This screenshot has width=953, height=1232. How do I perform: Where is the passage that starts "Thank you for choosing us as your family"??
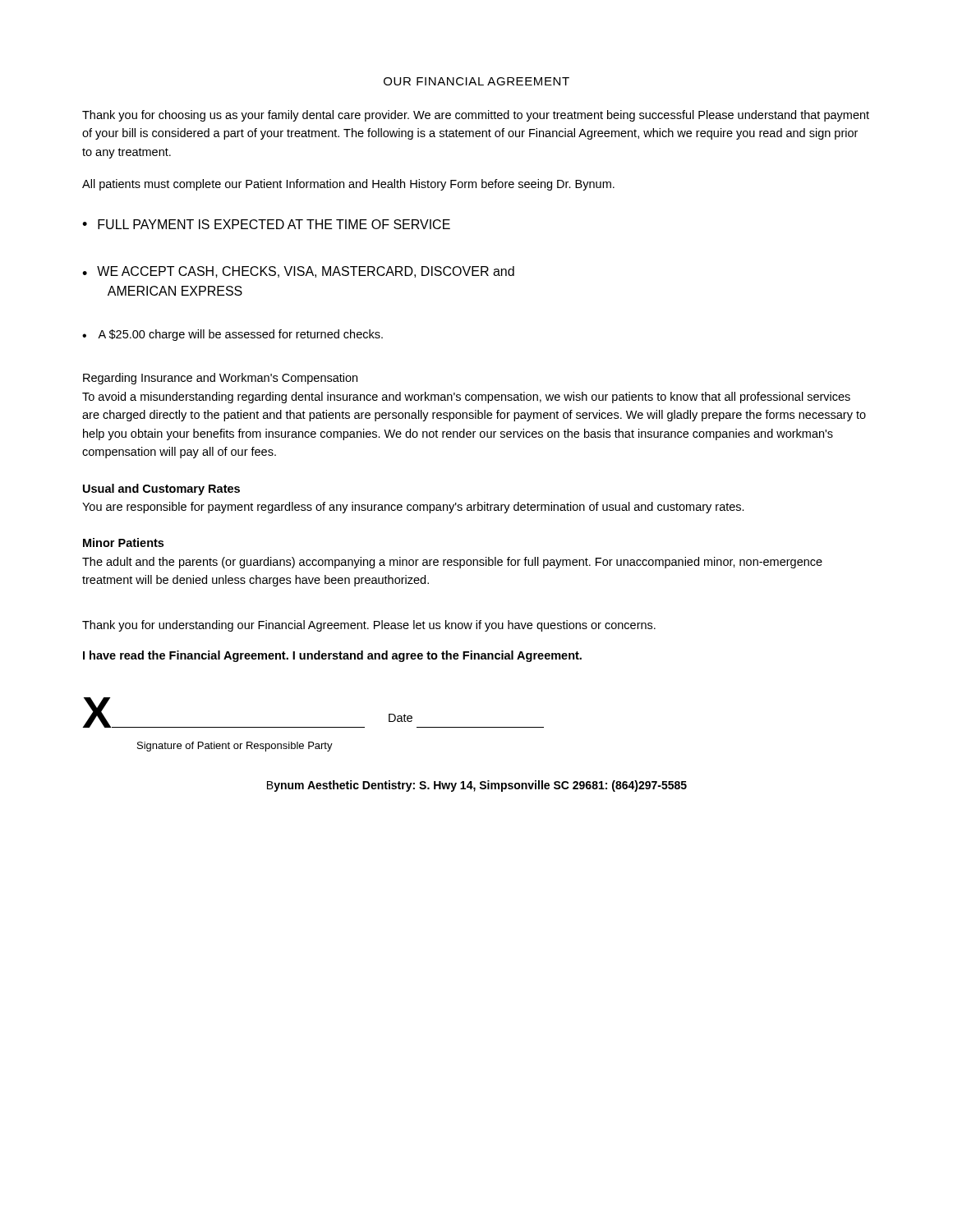476,133
